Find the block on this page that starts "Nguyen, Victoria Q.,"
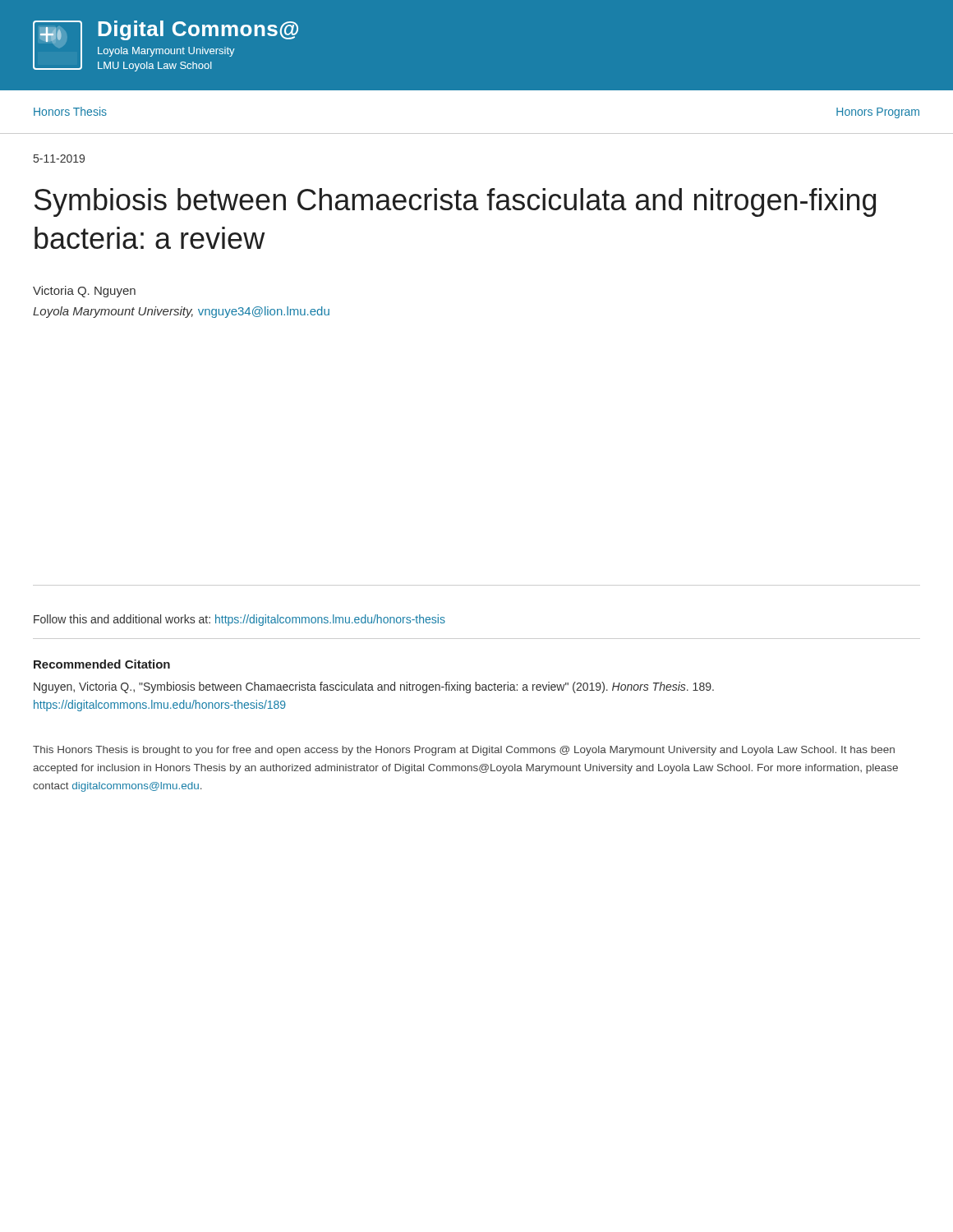This screenshot has width=953, height=1232. [374, 696]
